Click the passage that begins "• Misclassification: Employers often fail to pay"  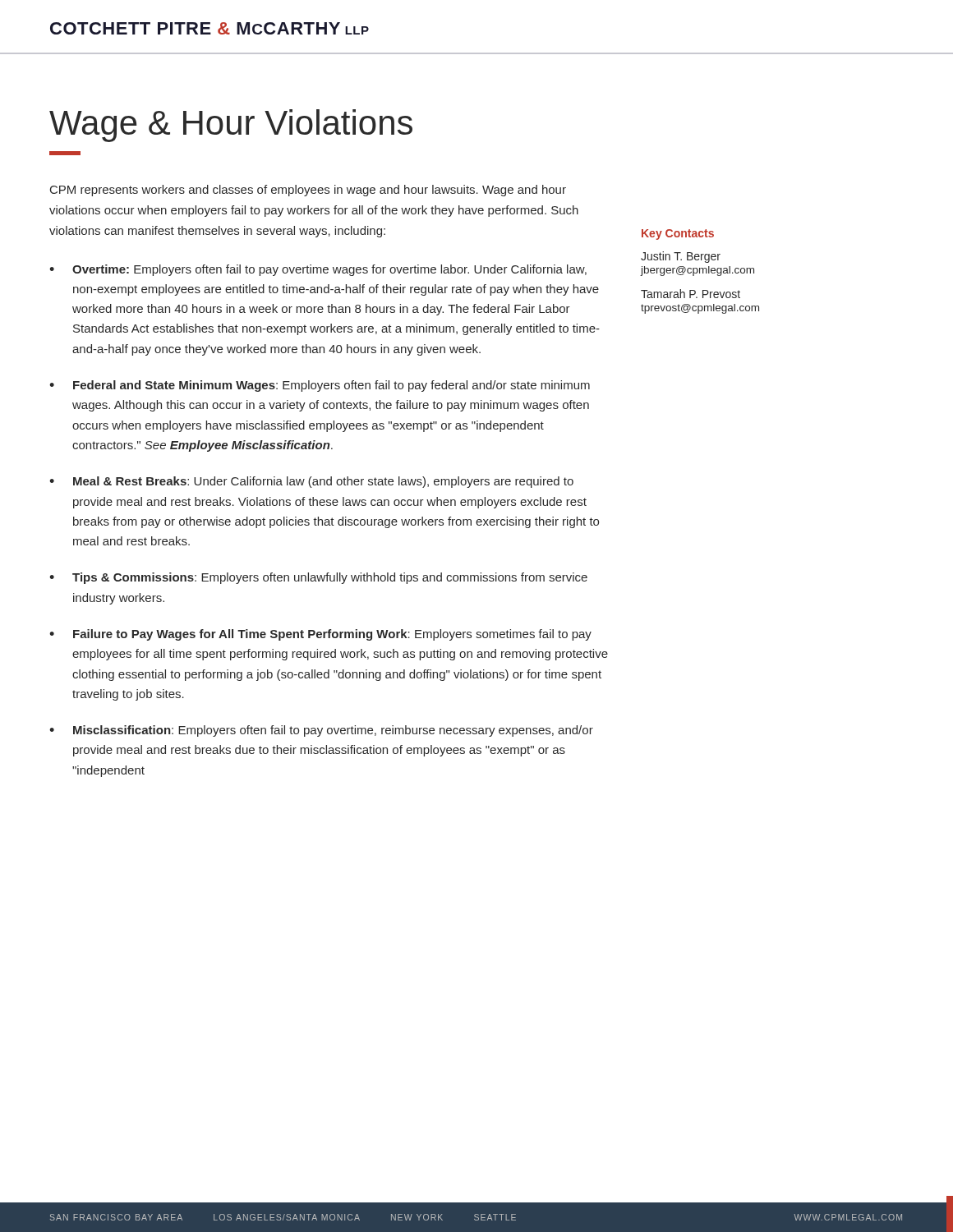coord(329,750)
